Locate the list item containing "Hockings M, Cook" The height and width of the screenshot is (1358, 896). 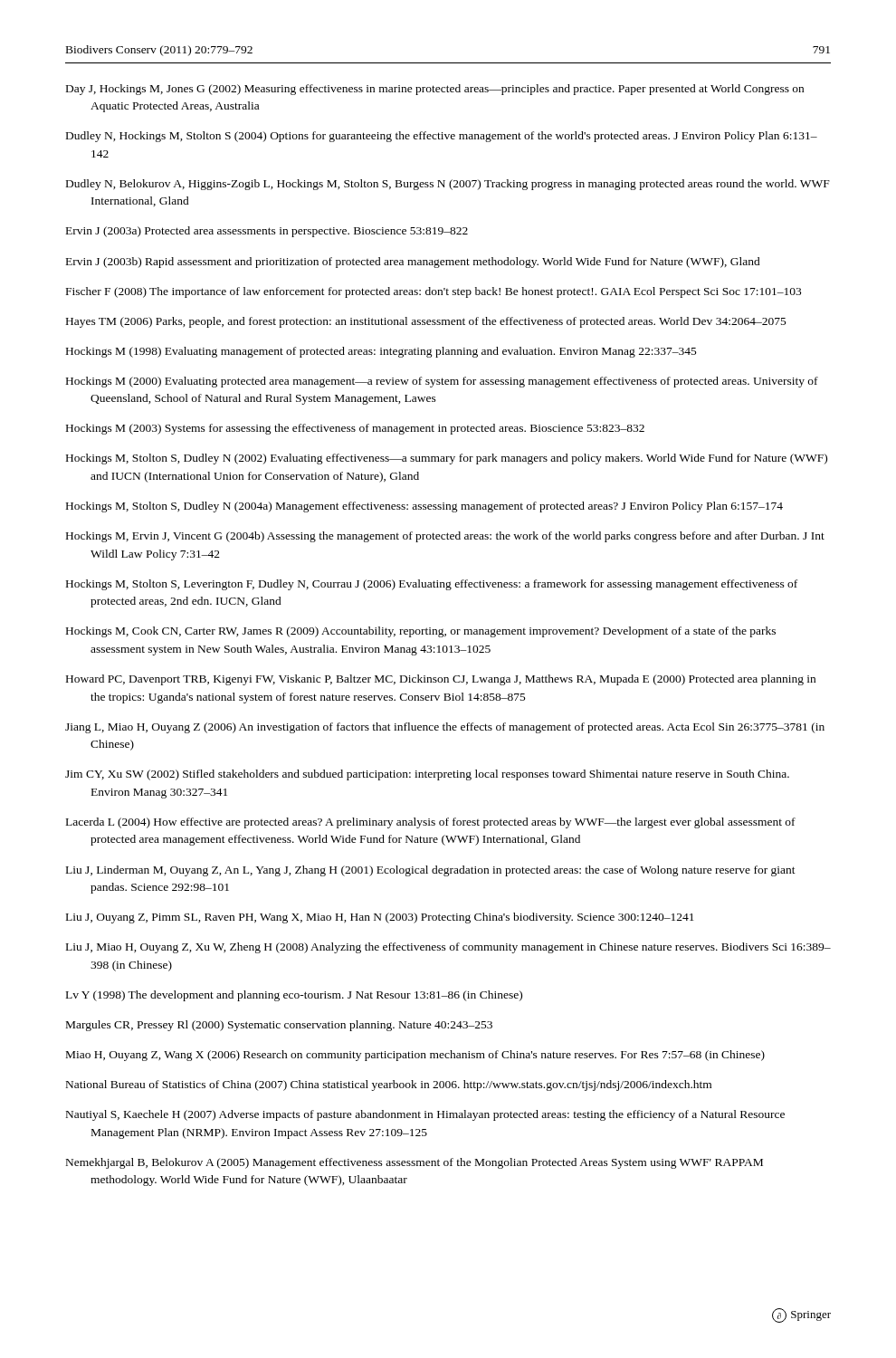click(x=448, y=640)
